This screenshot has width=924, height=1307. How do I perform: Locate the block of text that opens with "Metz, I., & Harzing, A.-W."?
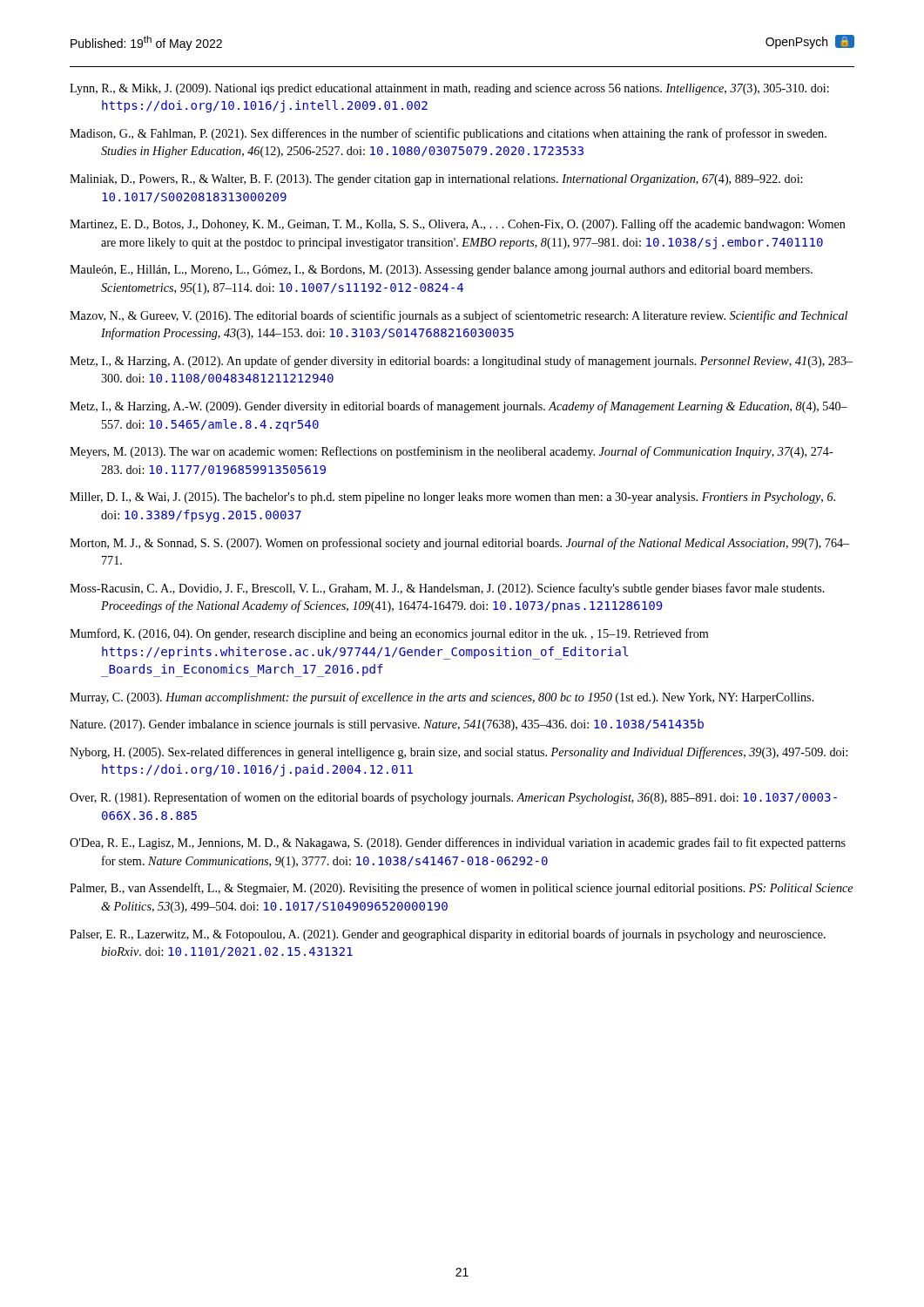pos(458,415)
